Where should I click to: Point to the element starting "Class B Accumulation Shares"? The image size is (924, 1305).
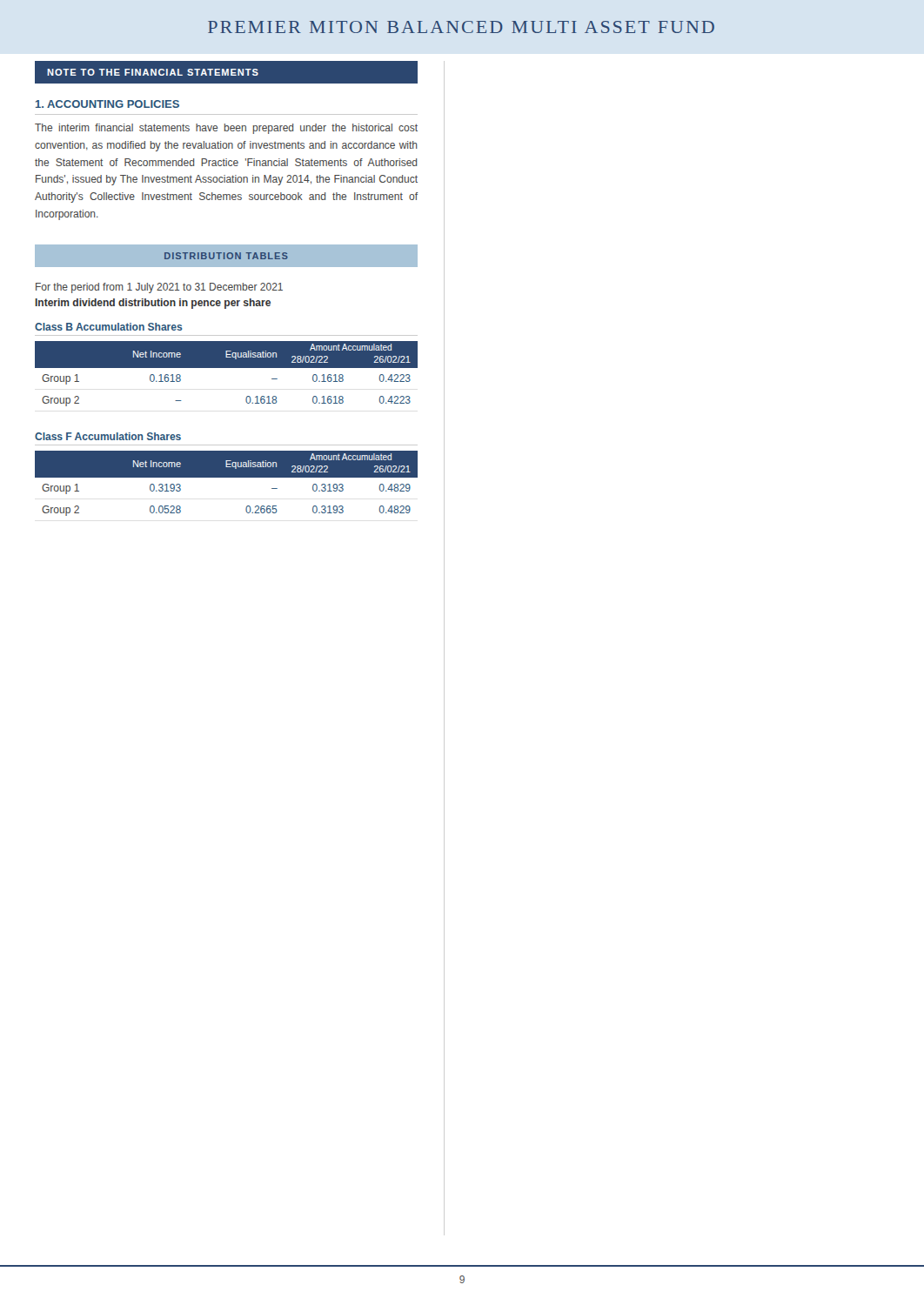[x=109, y=327]
